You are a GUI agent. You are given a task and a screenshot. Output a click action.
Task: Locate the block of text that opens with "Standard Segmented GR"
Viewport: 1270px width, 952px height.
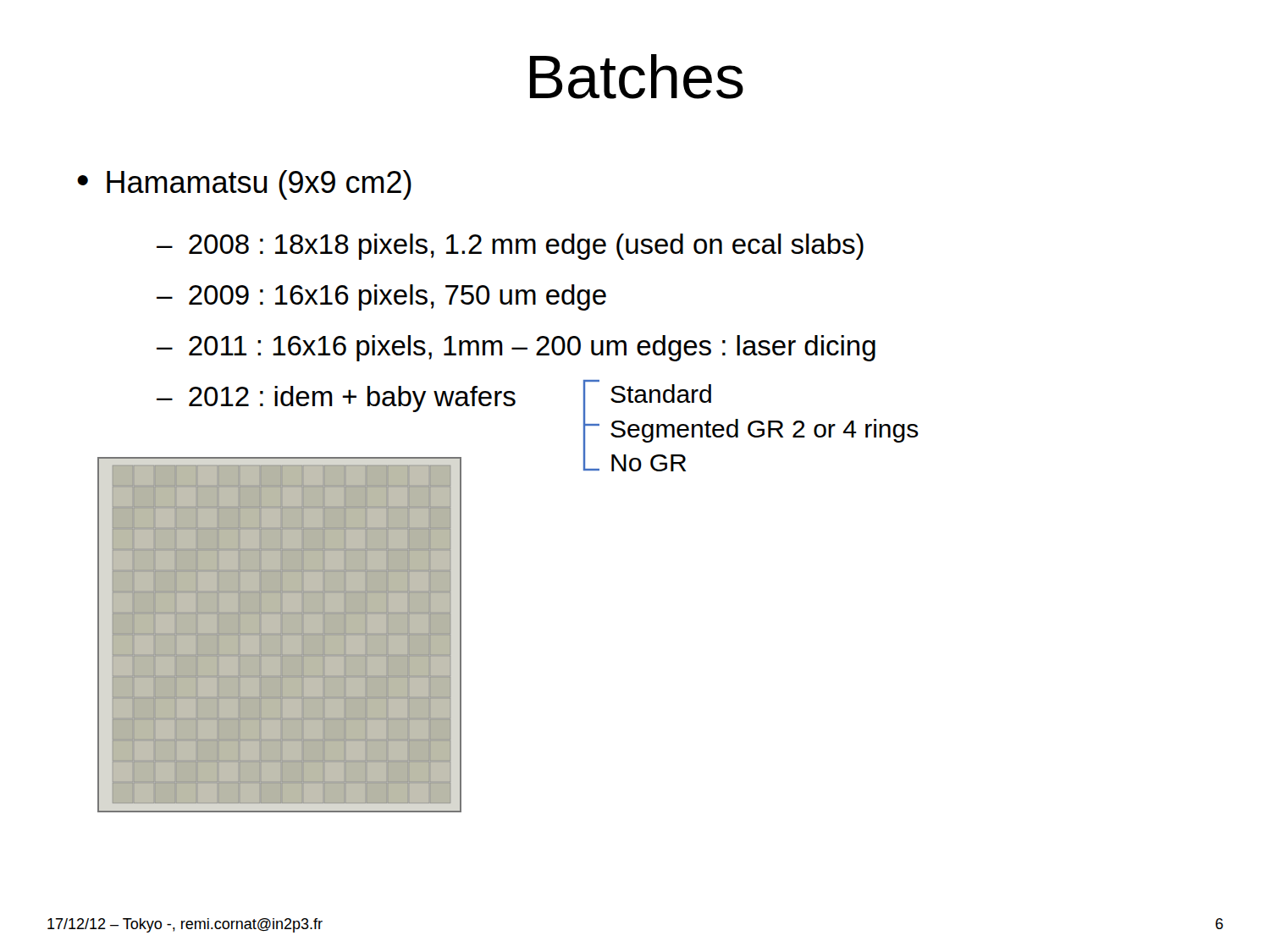point(747,427)
